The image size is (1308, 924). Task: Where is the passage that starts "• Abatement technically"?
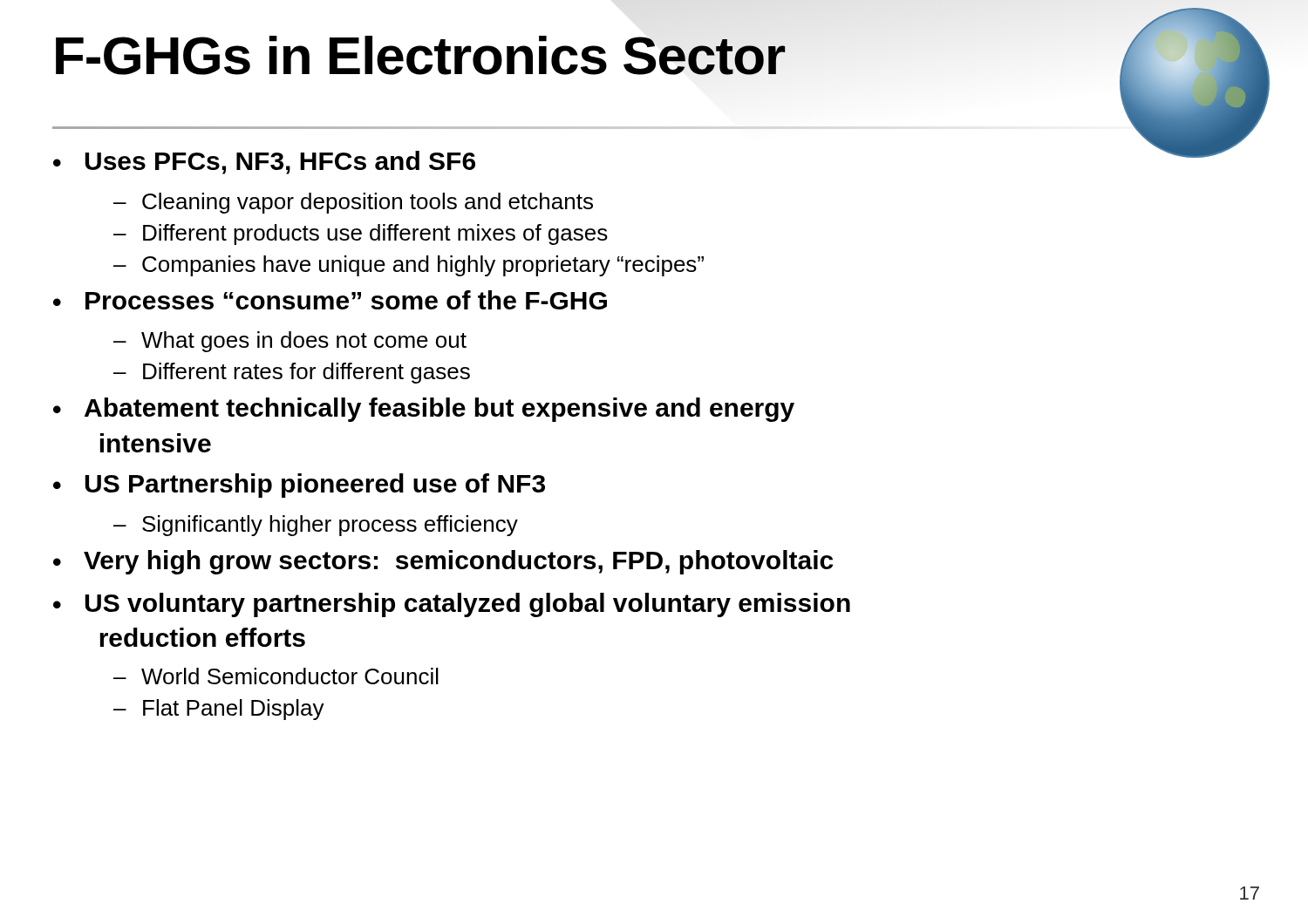point(654,426)
